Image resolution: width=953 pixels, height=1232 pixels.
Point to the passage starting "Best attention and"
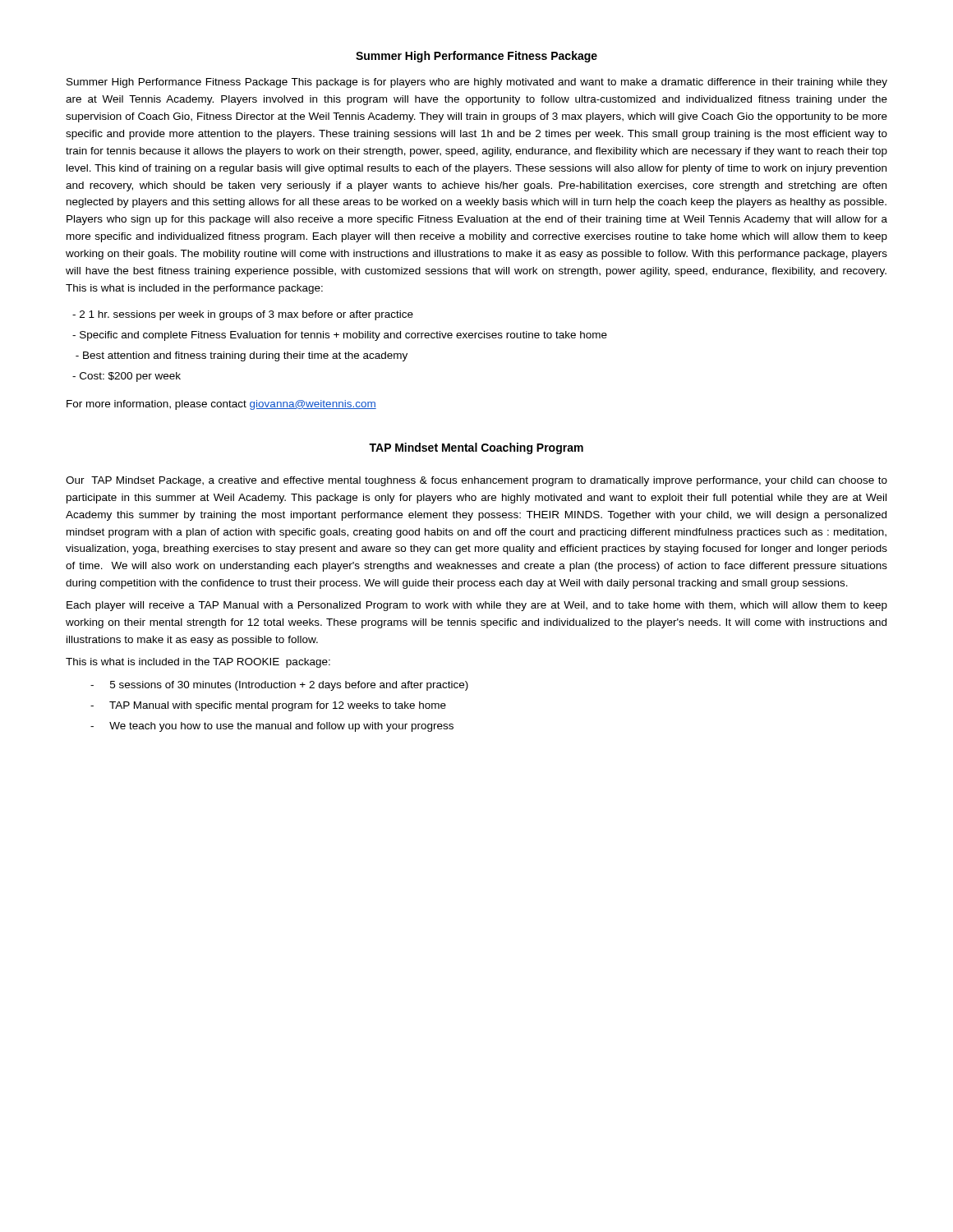click(240, 355)
